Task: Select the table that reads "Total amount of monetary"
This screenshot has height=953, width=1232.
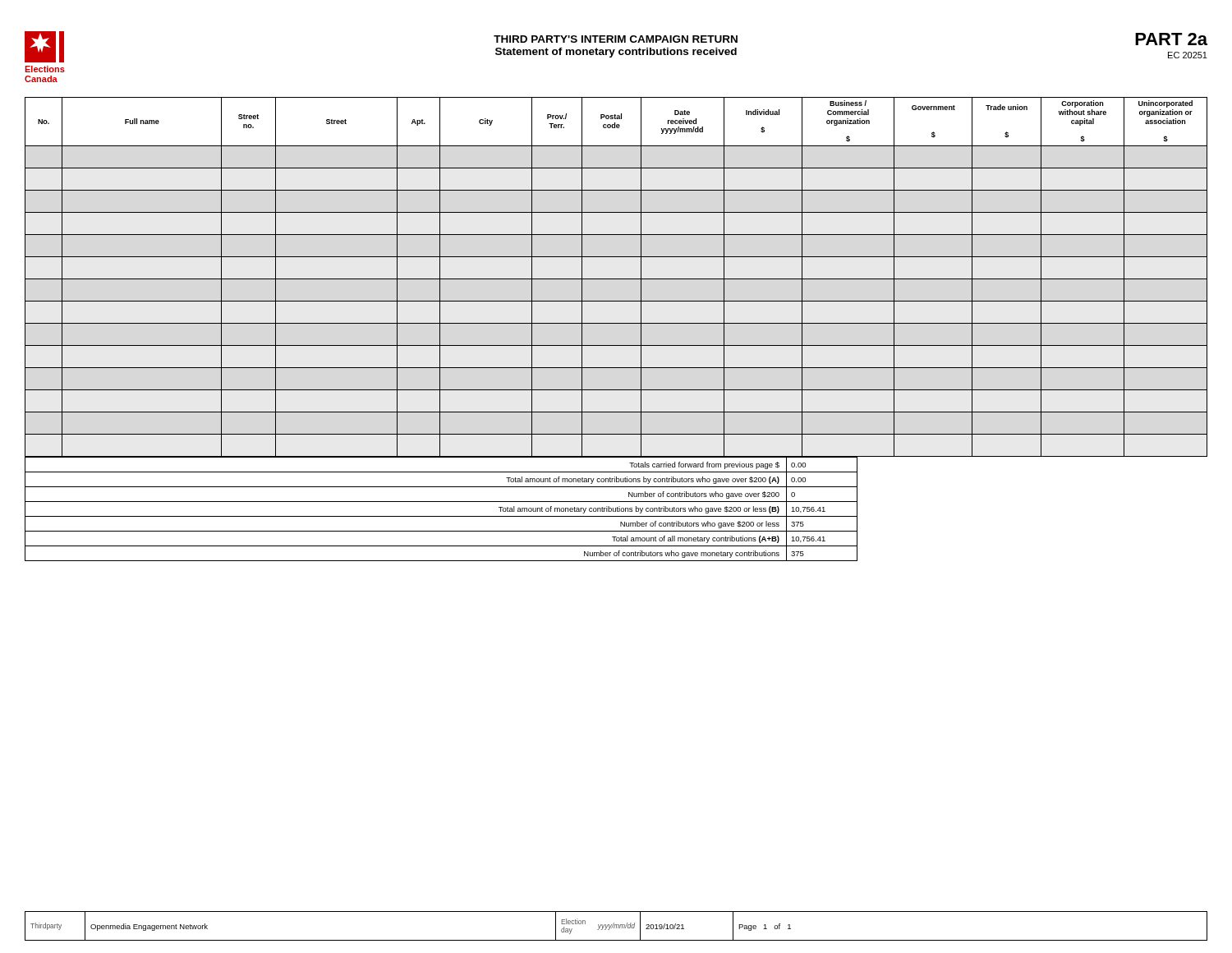Action: tap(616, 509)
